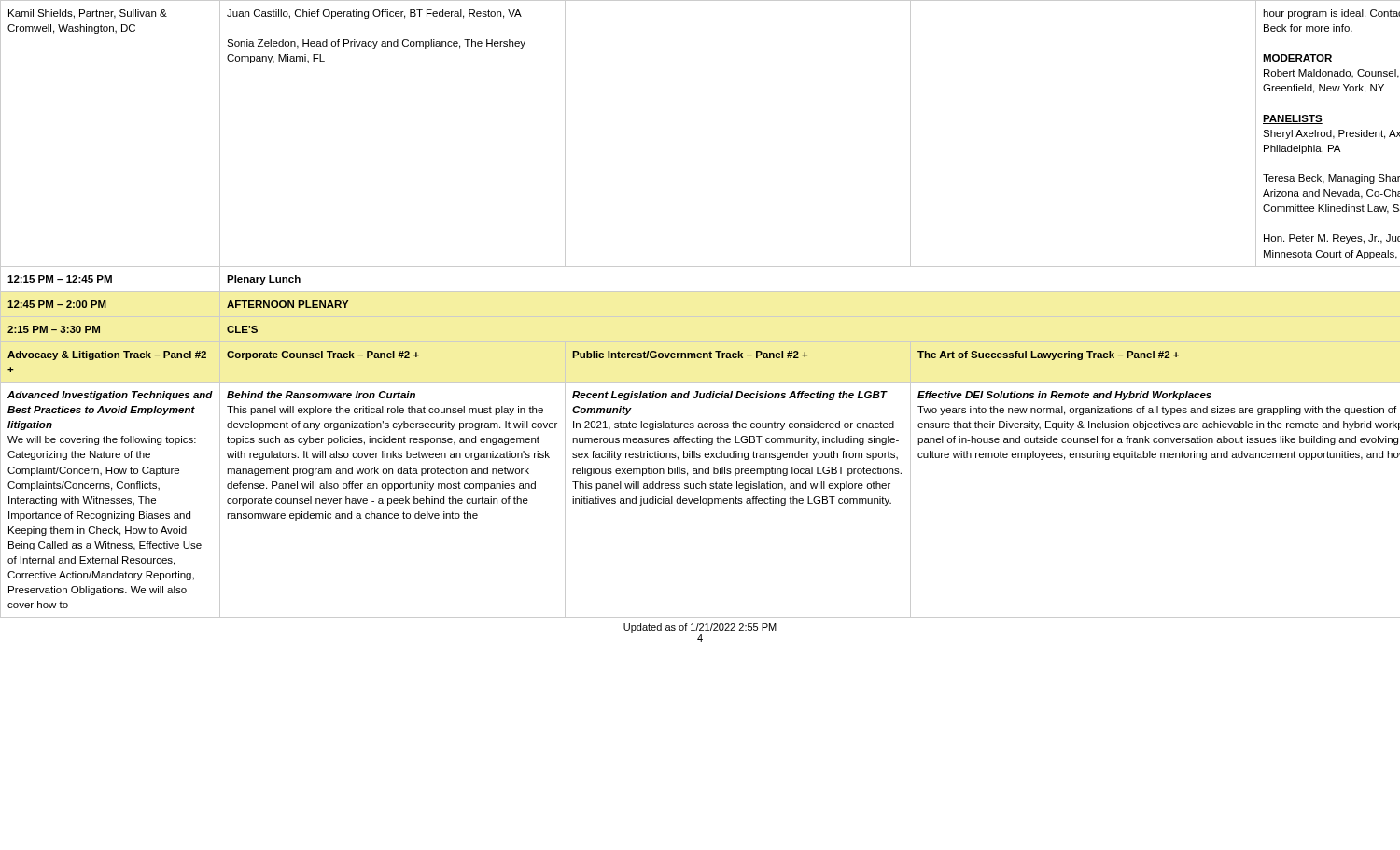Viewport: 1400px width, 850px height.
Task: Locate the text with the text "AFTERNOON PLENARY"
Action: [x=288, y=304]
